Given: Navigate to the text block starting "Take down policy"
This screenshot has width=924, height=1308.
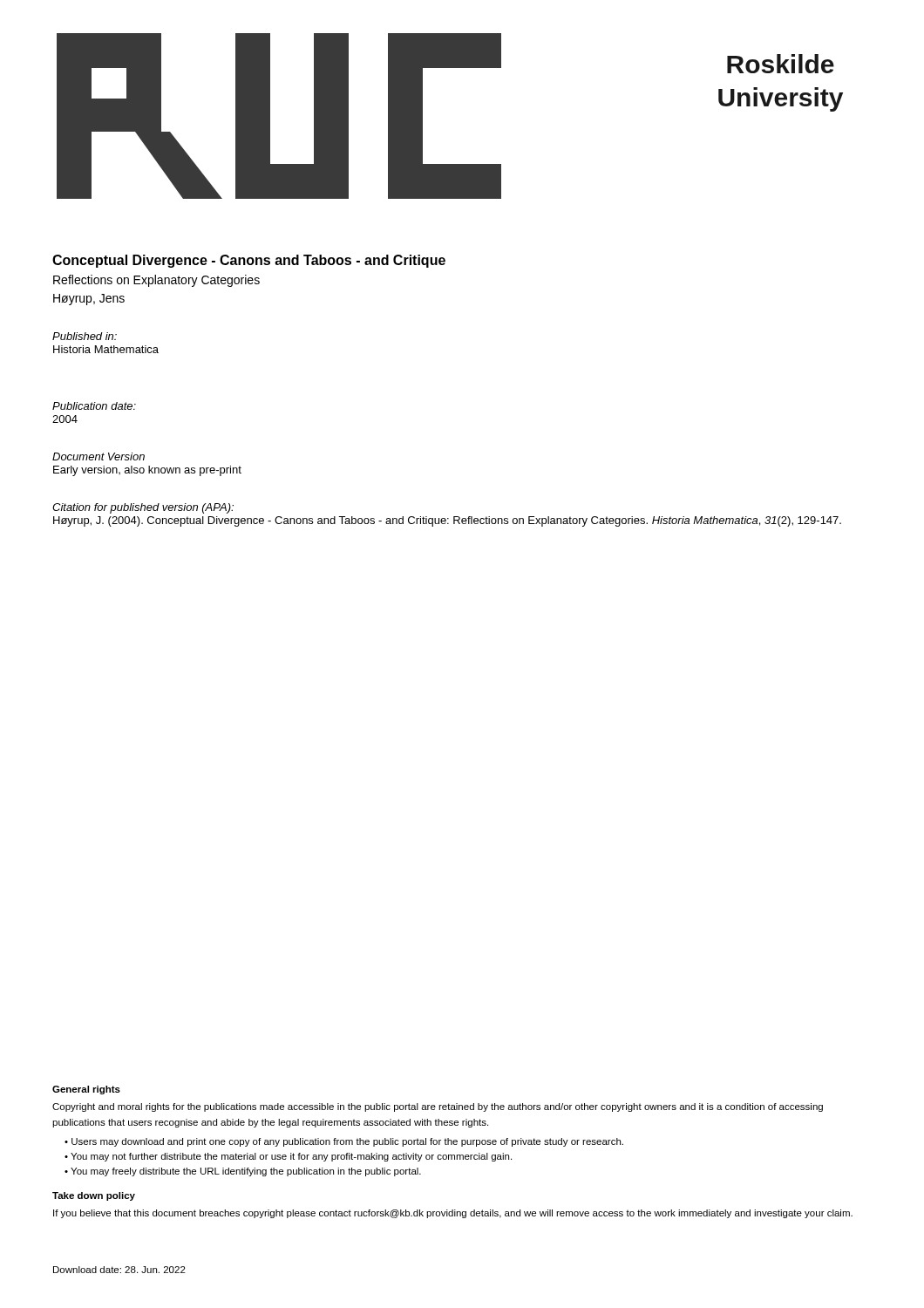Looking at the screenshot, I should [94, 1195].
